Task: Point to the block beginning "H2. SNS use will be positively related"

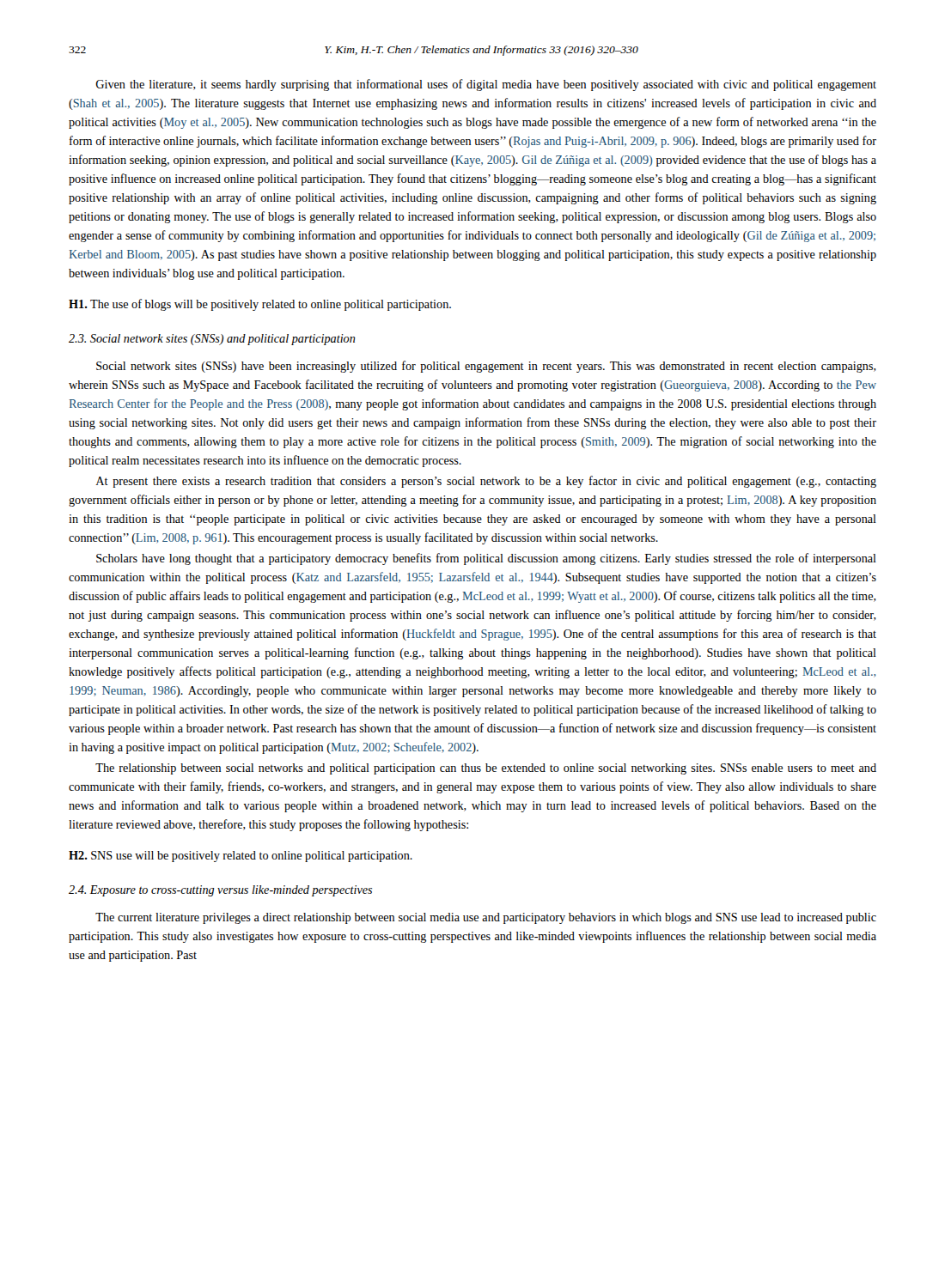Action: pos(241,857)
